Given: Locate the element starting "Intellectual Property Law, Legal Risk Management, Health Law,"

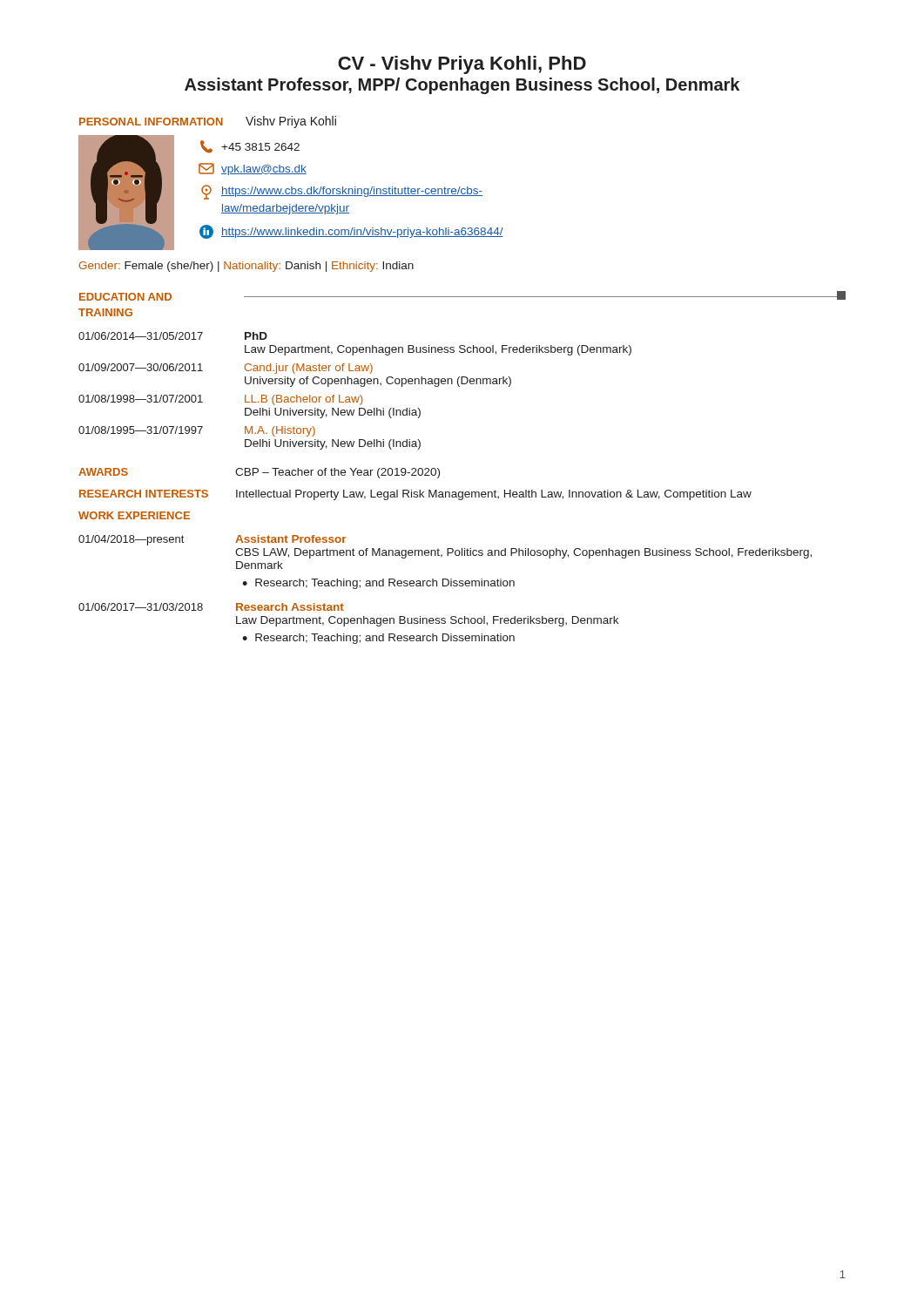Looking at the screenshot, I should (x=493, y=494).
